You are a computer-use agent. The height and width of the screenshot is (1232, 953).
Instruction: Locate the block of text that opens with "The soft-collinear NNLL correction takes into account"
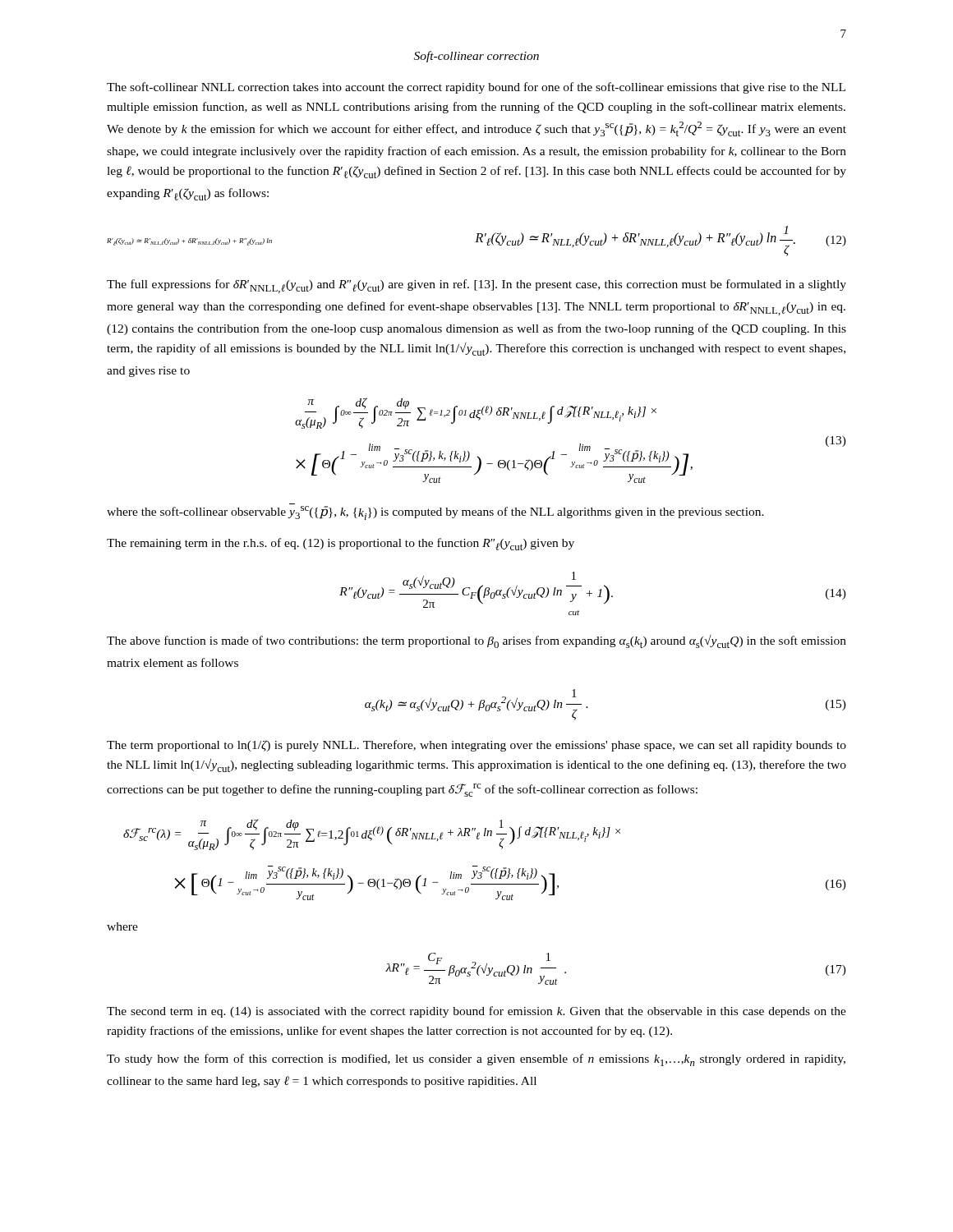[x=476, y=141]
